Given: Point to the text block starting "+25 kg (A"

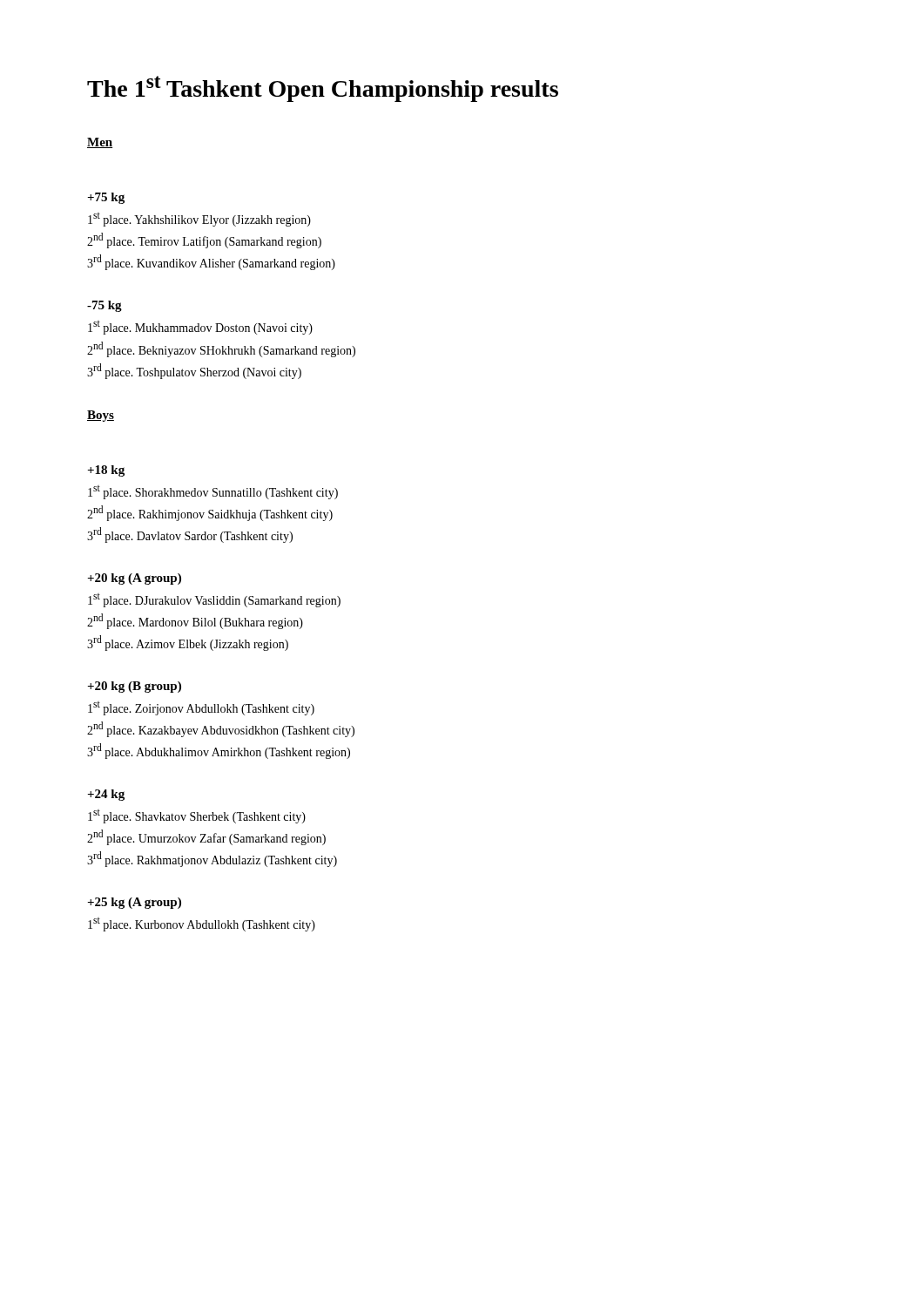Looking at the screenshot, I should click(x=134, y=903).
